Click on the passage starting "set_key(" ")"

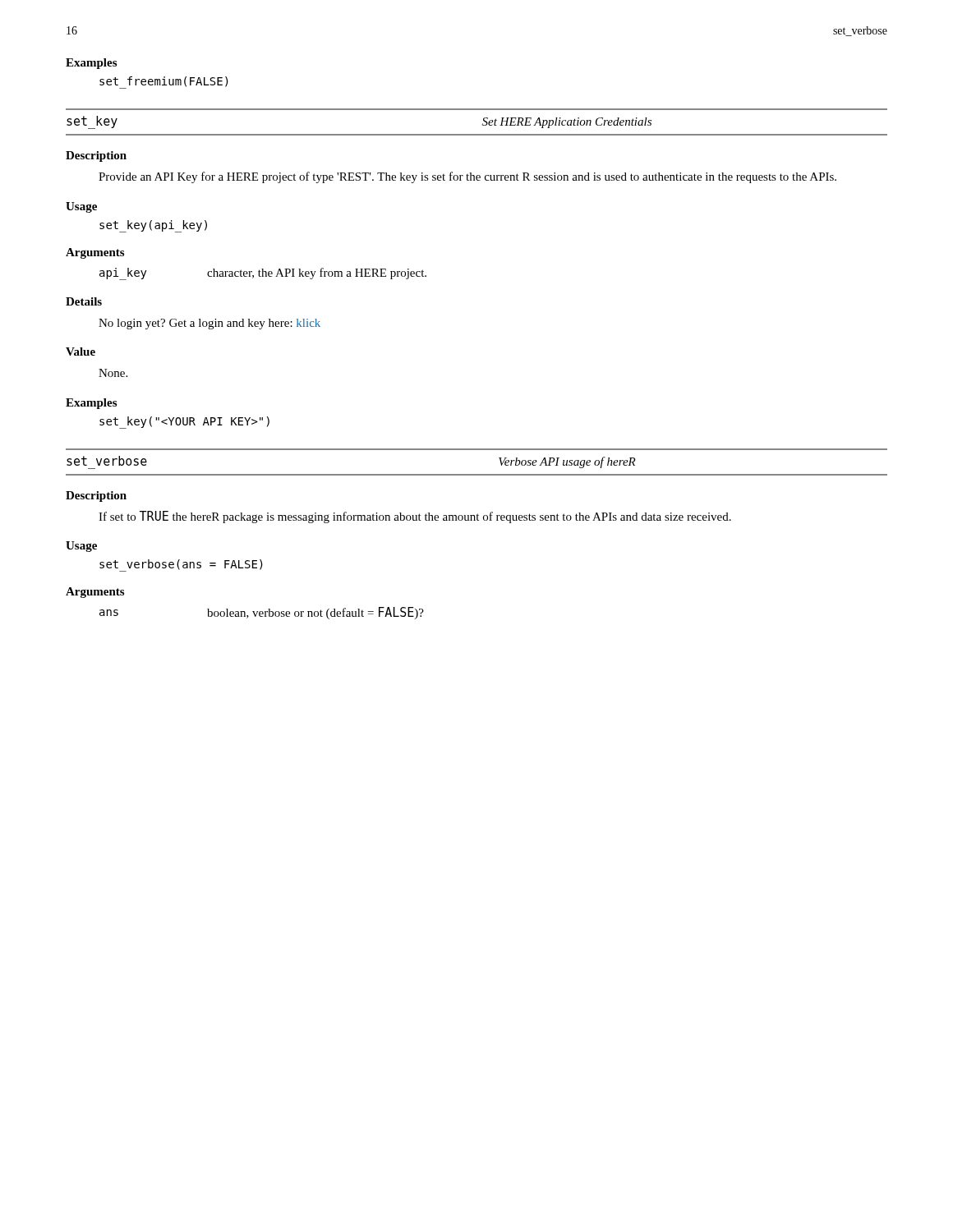coord(185,421)
